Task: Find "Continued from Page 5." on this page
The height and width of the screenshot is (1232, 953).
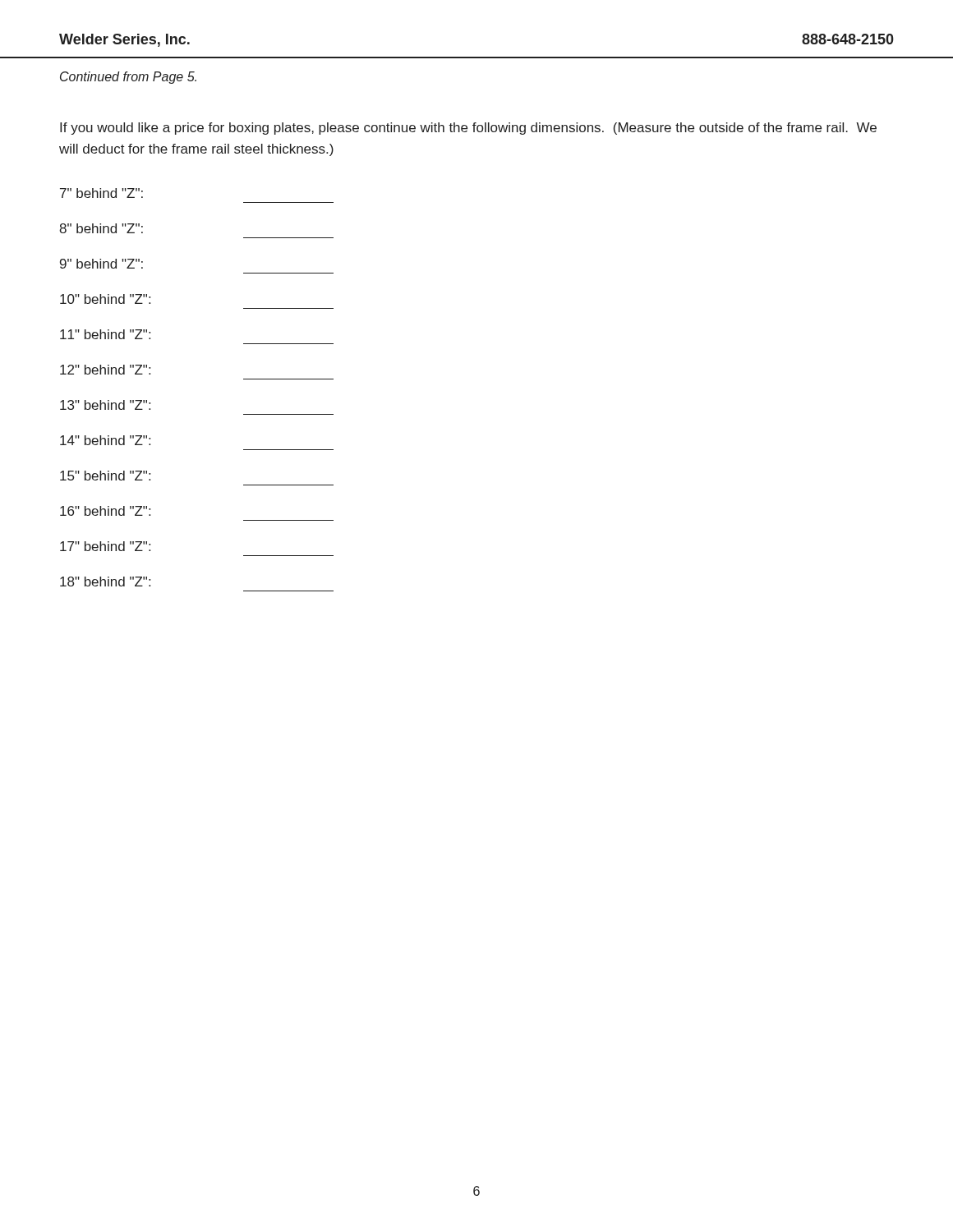Action: [129, 77]
